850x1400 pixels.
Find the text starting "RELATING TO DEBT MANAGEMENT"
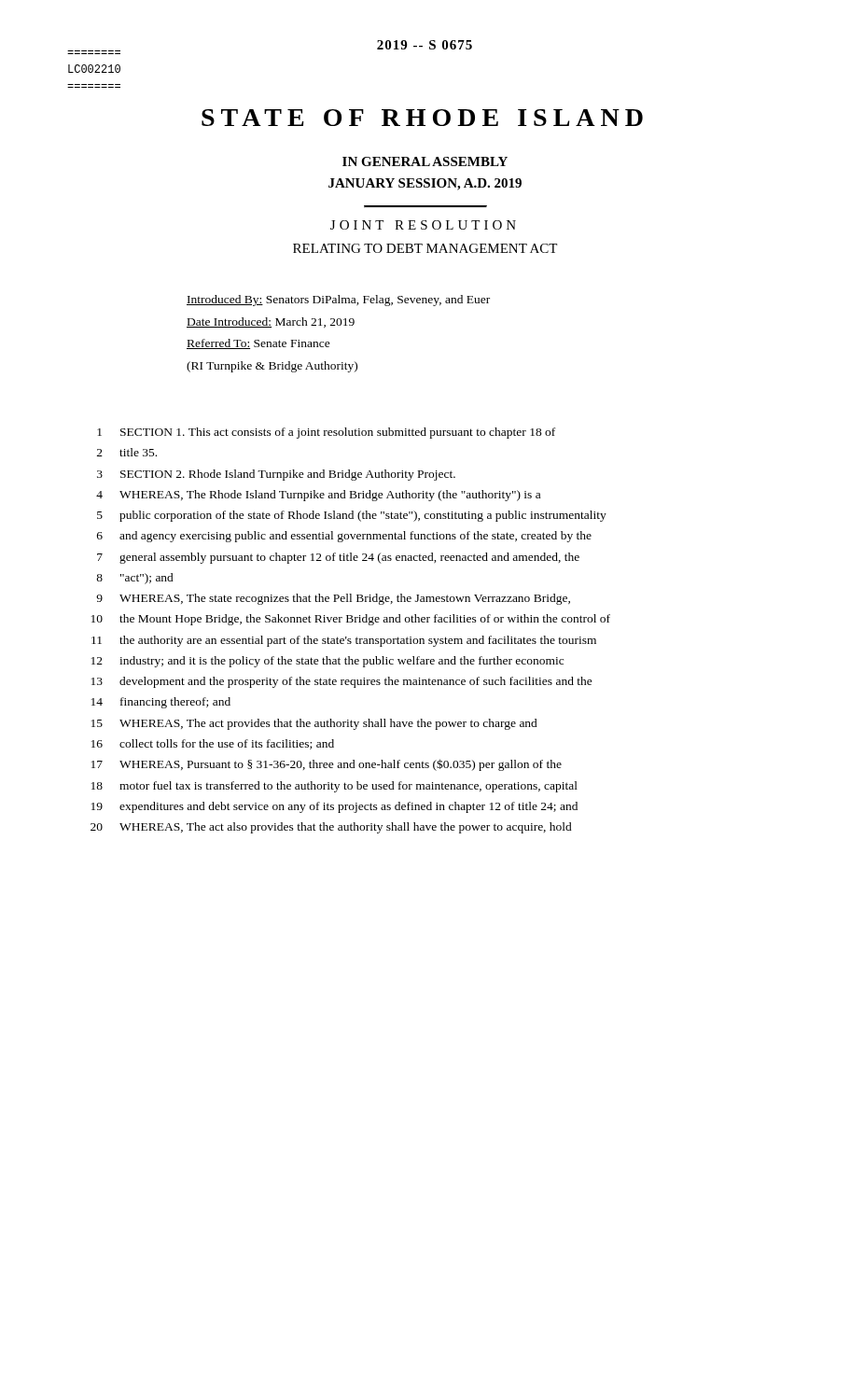click(425, 248)
